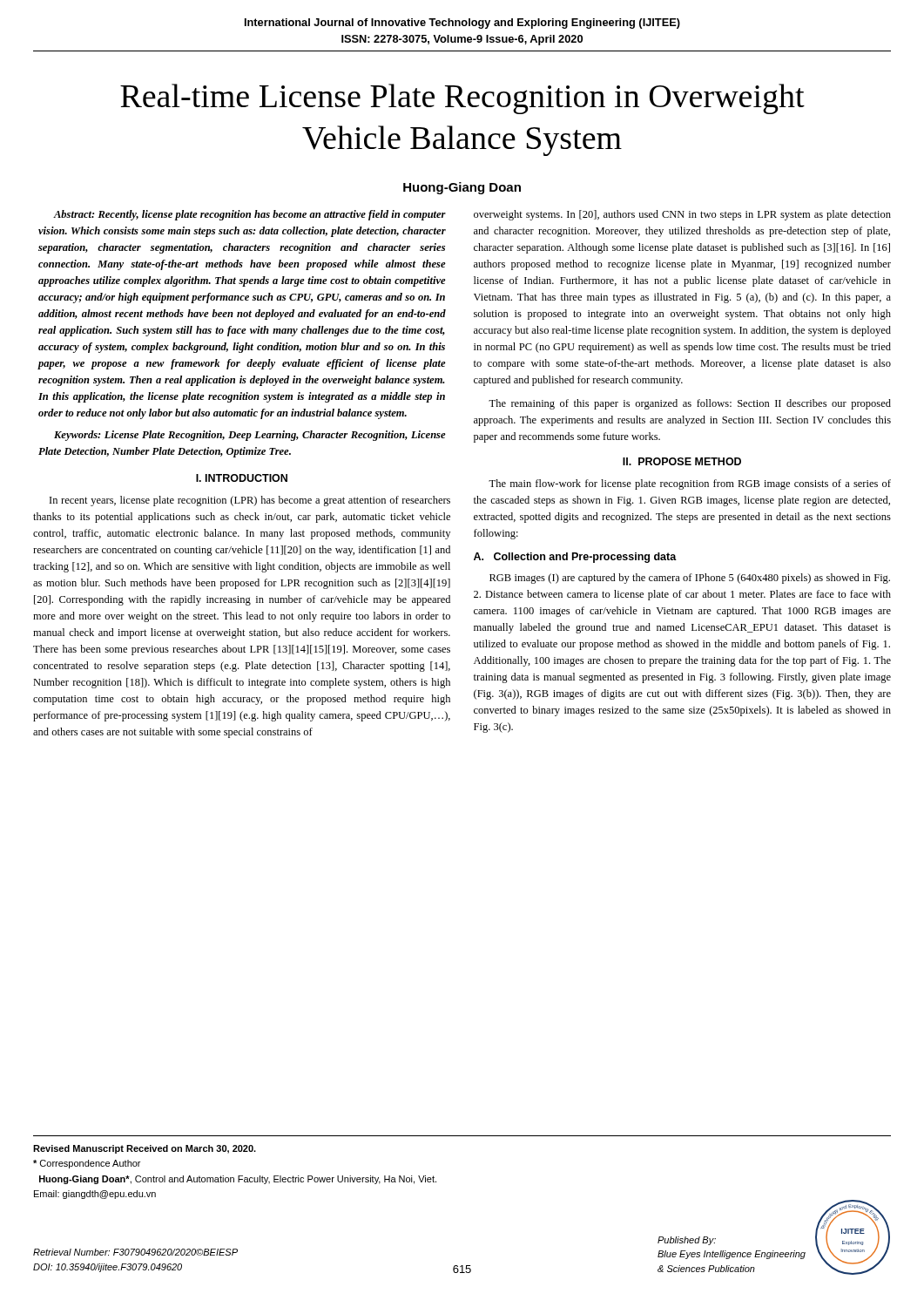Select the passage starting "Abstract: Recently, license plate recognition has become an"

point(242,334)
